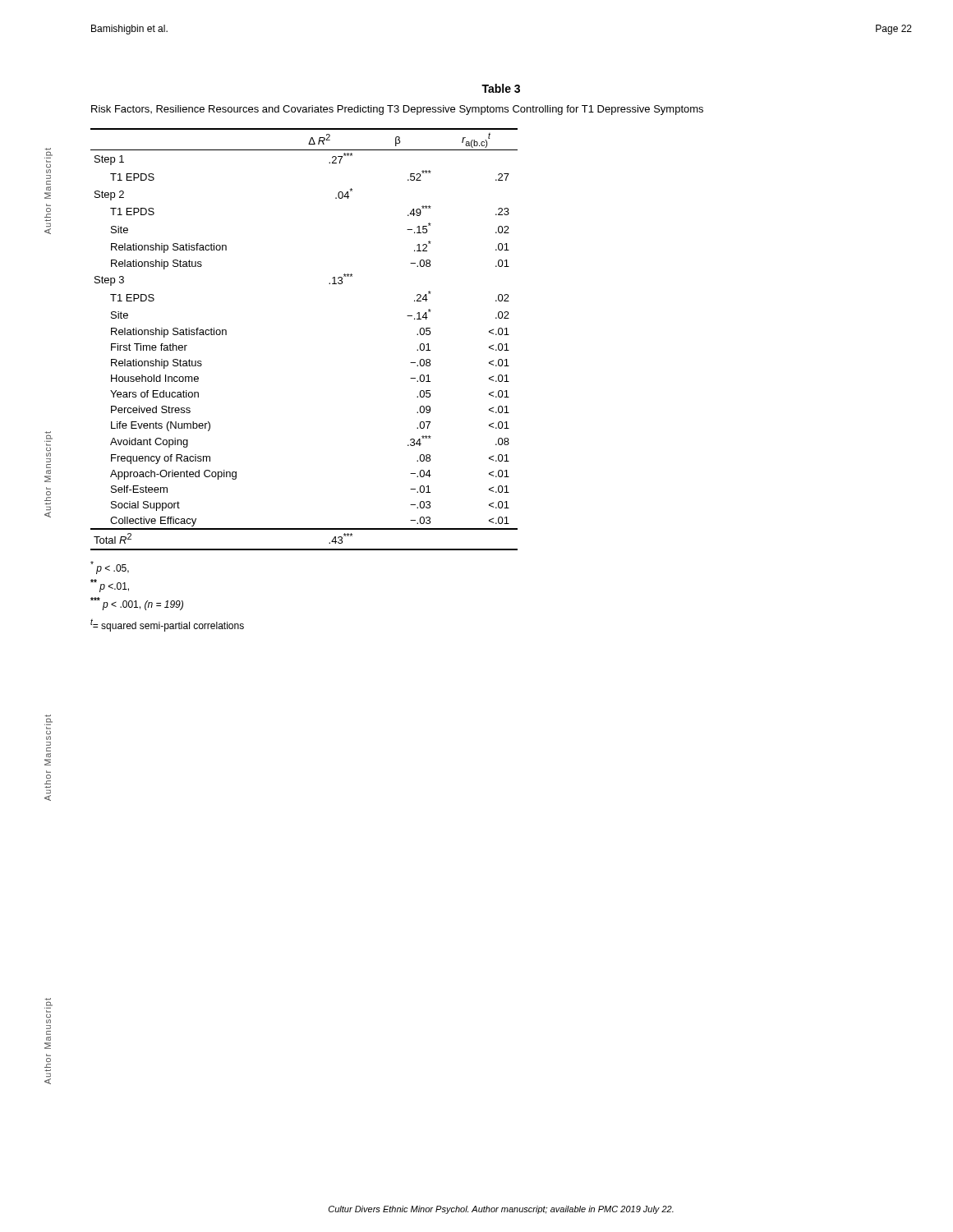This screenshot has height=1232, width=953.
Task: Click on the element starting "Table 3"
Action: (x=501, y=89)
